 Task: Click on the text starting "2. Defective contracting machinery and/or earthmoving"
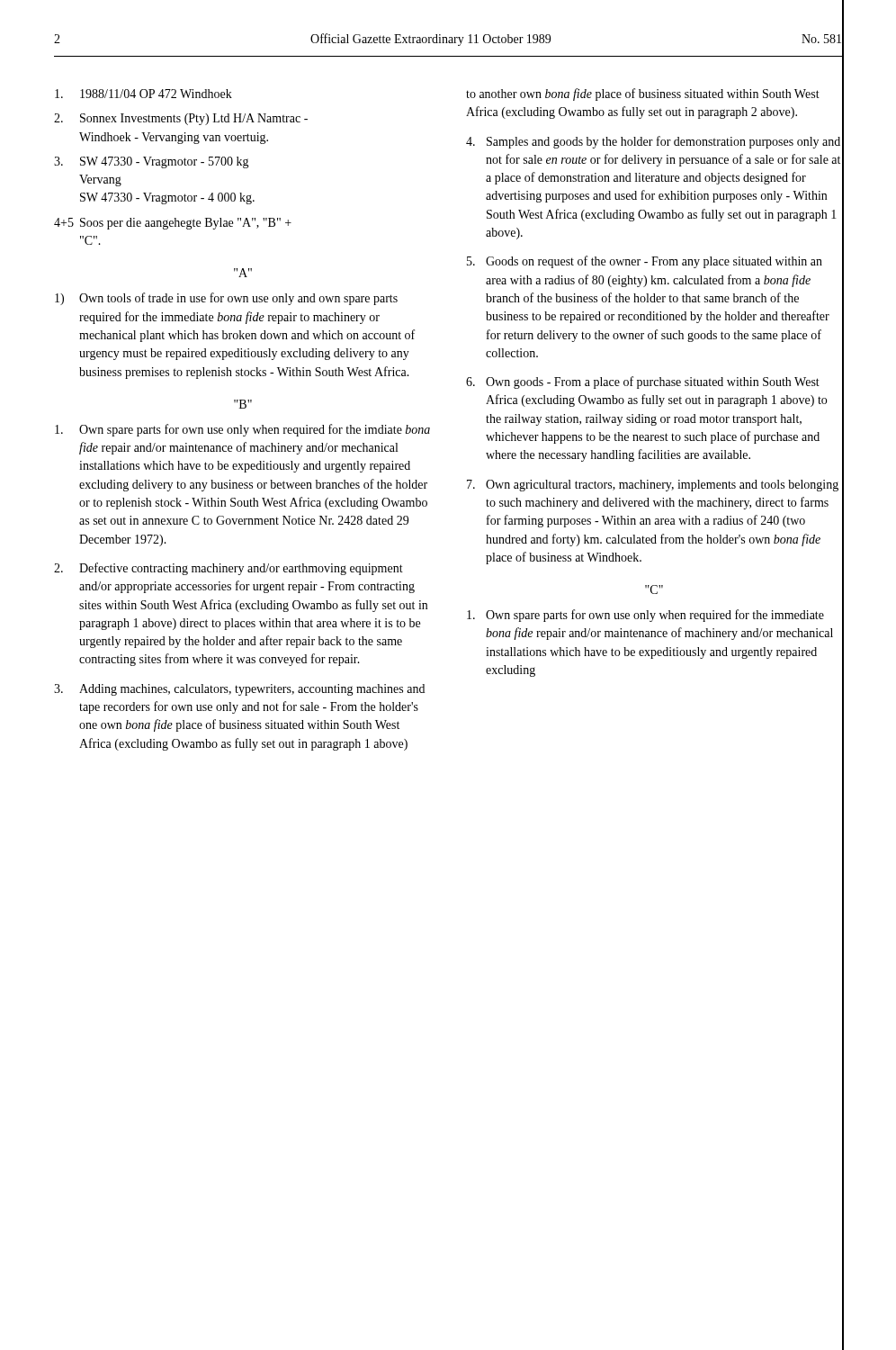243,615
